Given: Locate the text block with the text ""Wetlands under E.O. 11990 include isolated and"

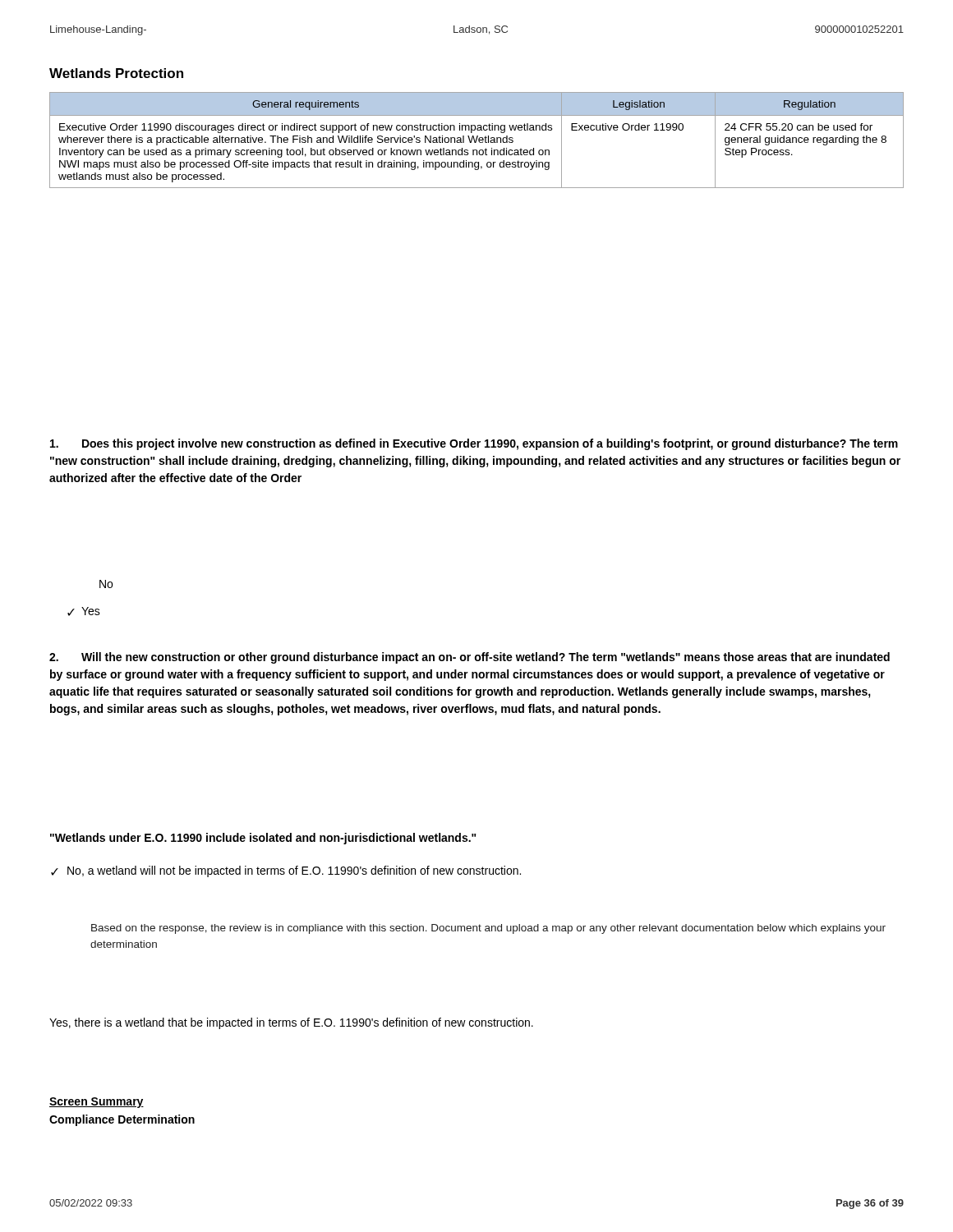Looking at the screenshot, I should click(263, 838).
